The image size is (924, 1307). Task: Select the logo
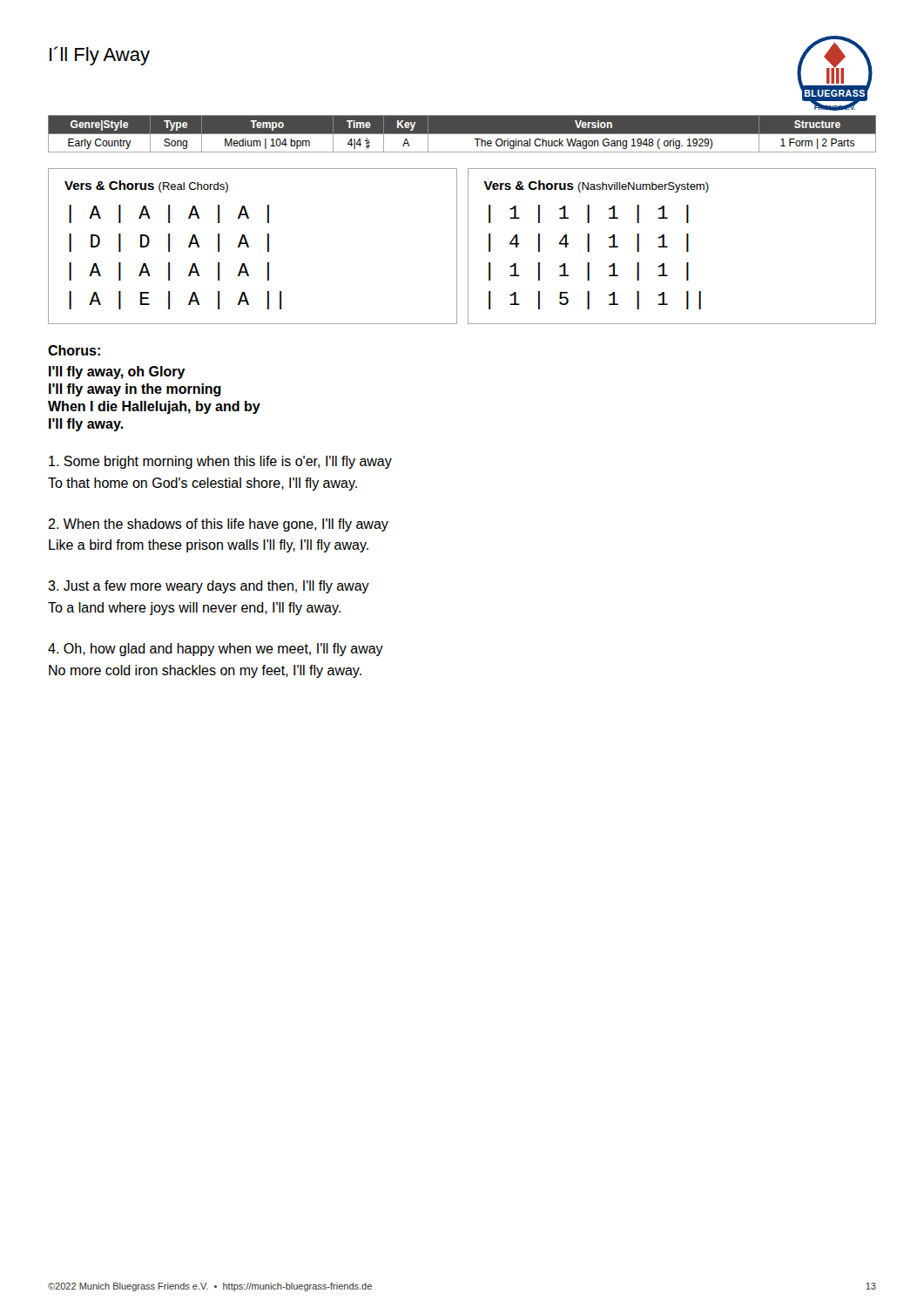tap(835, 75)
